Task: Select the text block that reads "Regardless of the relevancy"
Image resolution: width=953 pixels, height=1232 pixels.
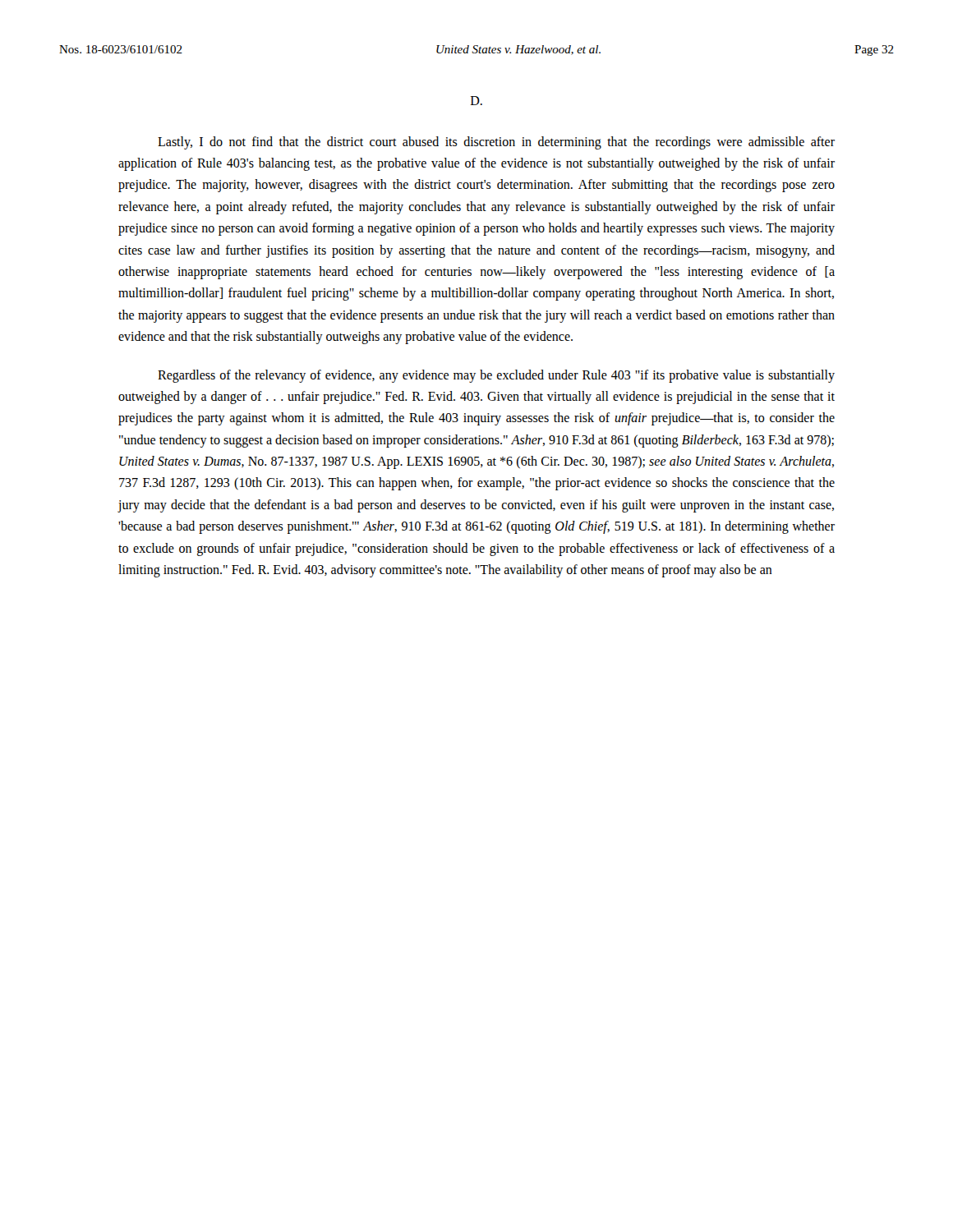Action: (x=476, y=472)
